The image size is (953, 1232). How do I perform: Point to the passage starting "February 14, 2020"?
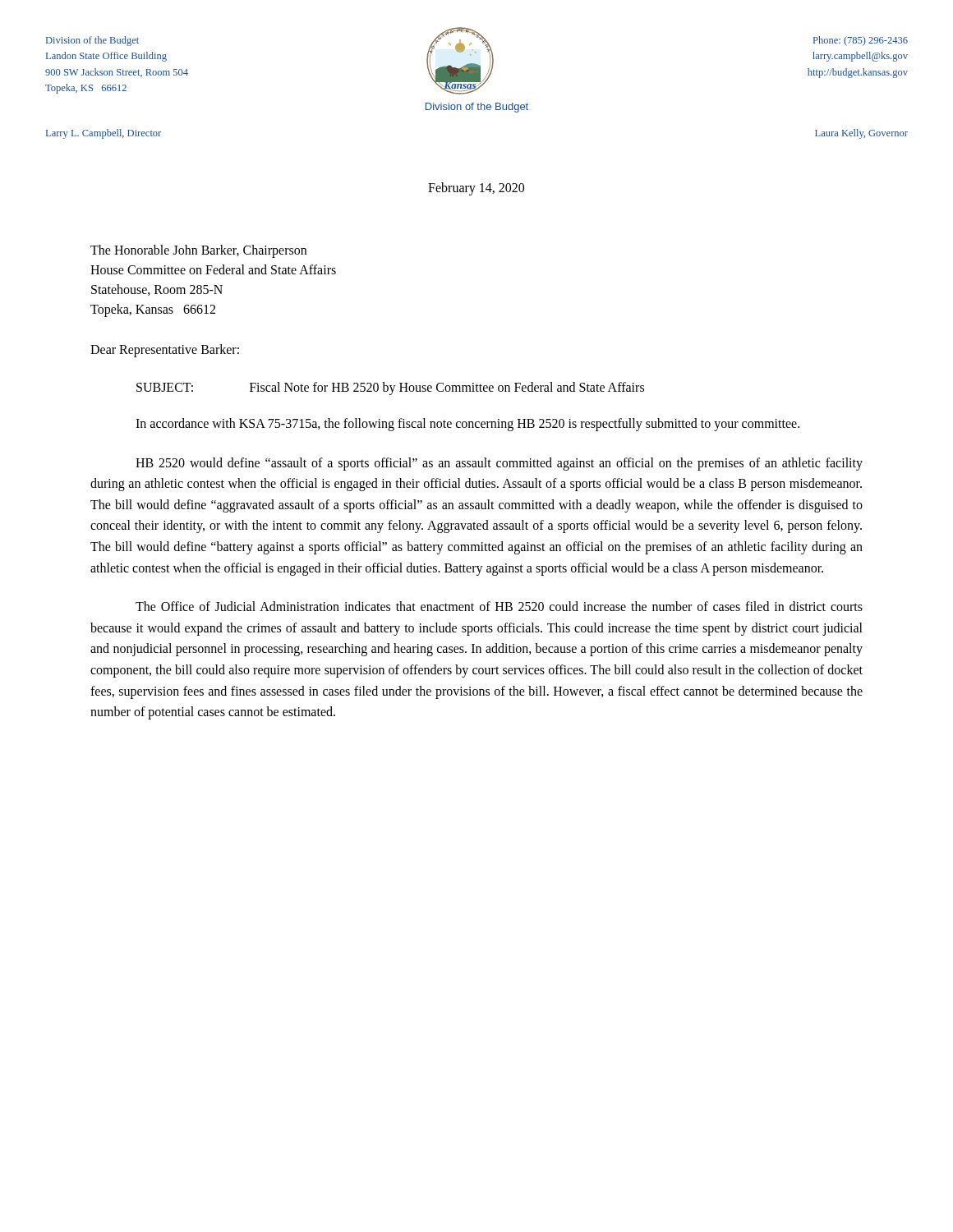pyautogui.click(x=476, y=188)
